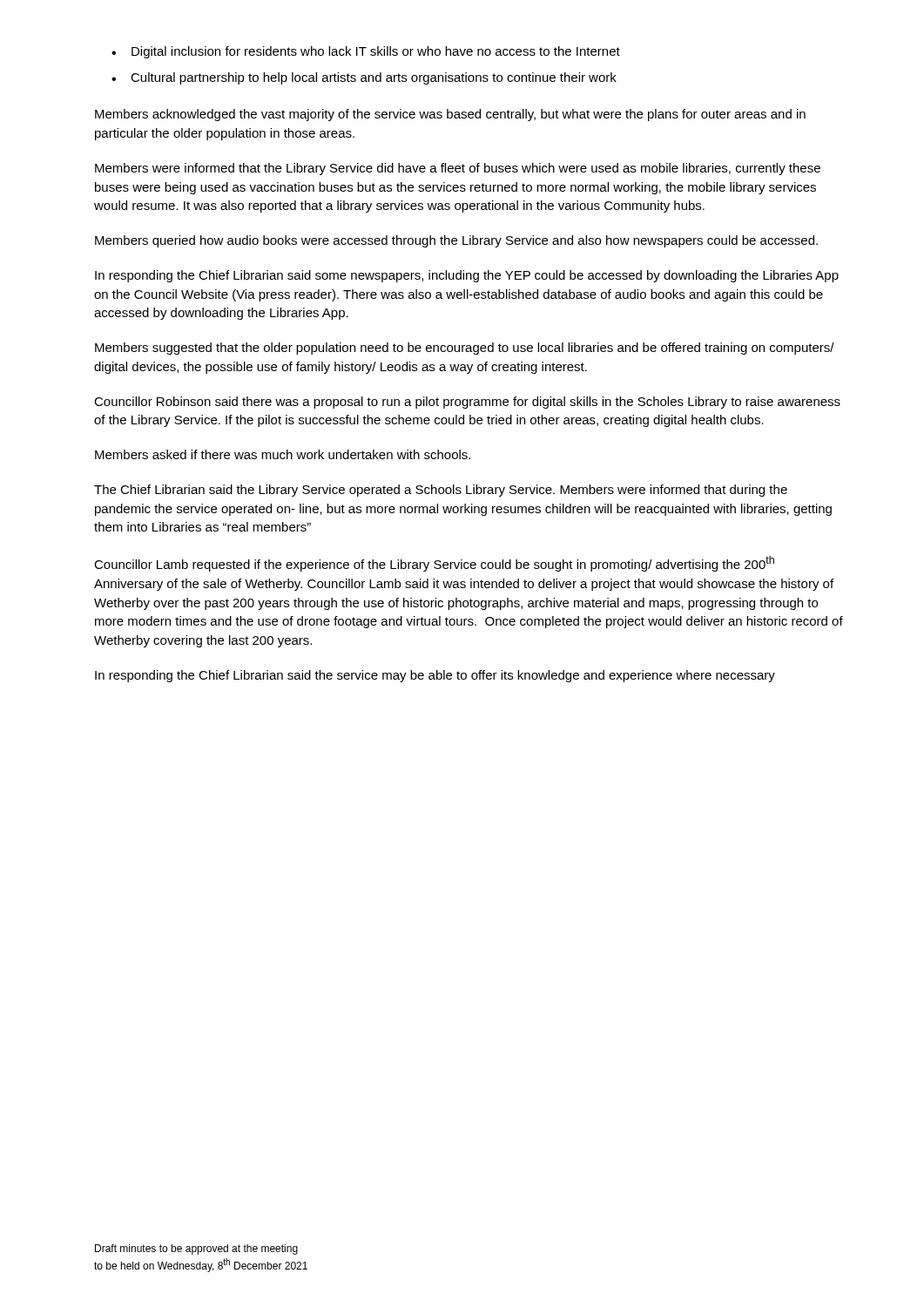Find the text starting "The Chief Librarian said the Library Service"
Screen dimensions: 1307x924
(463, 508)
